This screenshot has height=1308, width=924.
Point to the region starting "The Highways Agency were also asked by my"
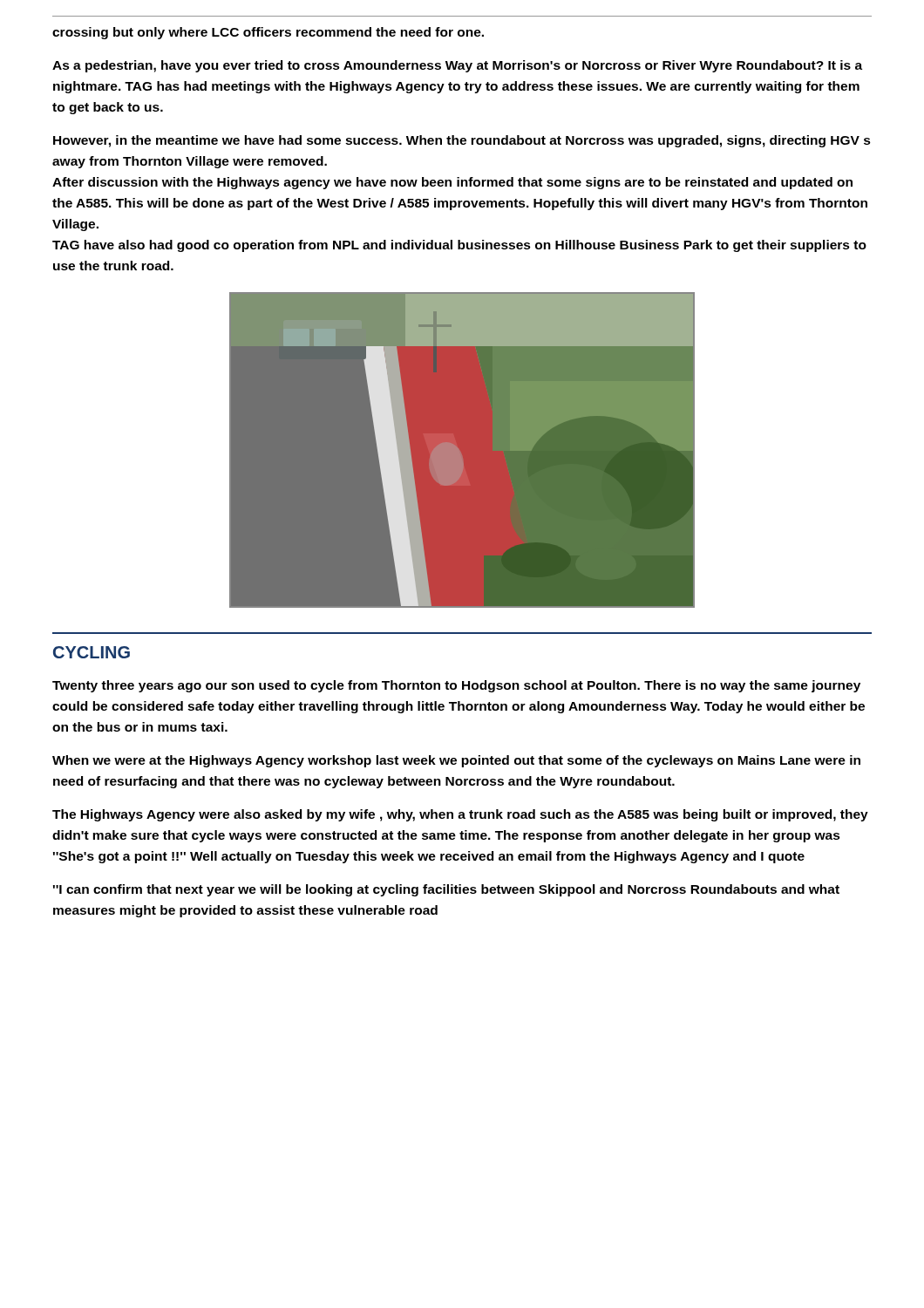pyautogui.click(x=460, y=835)
